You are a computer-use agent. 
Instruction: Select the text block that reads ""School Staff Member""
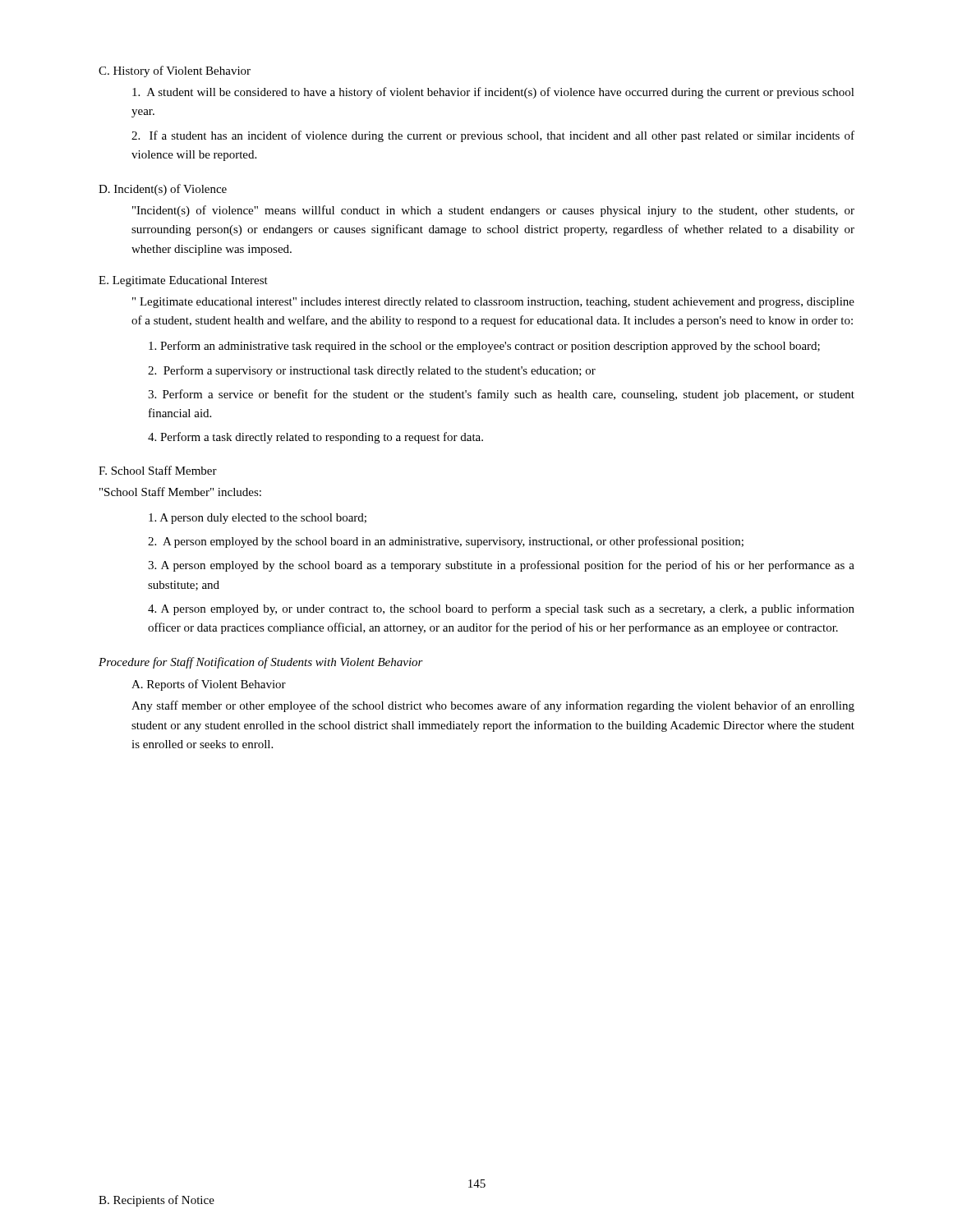[180, 492]
